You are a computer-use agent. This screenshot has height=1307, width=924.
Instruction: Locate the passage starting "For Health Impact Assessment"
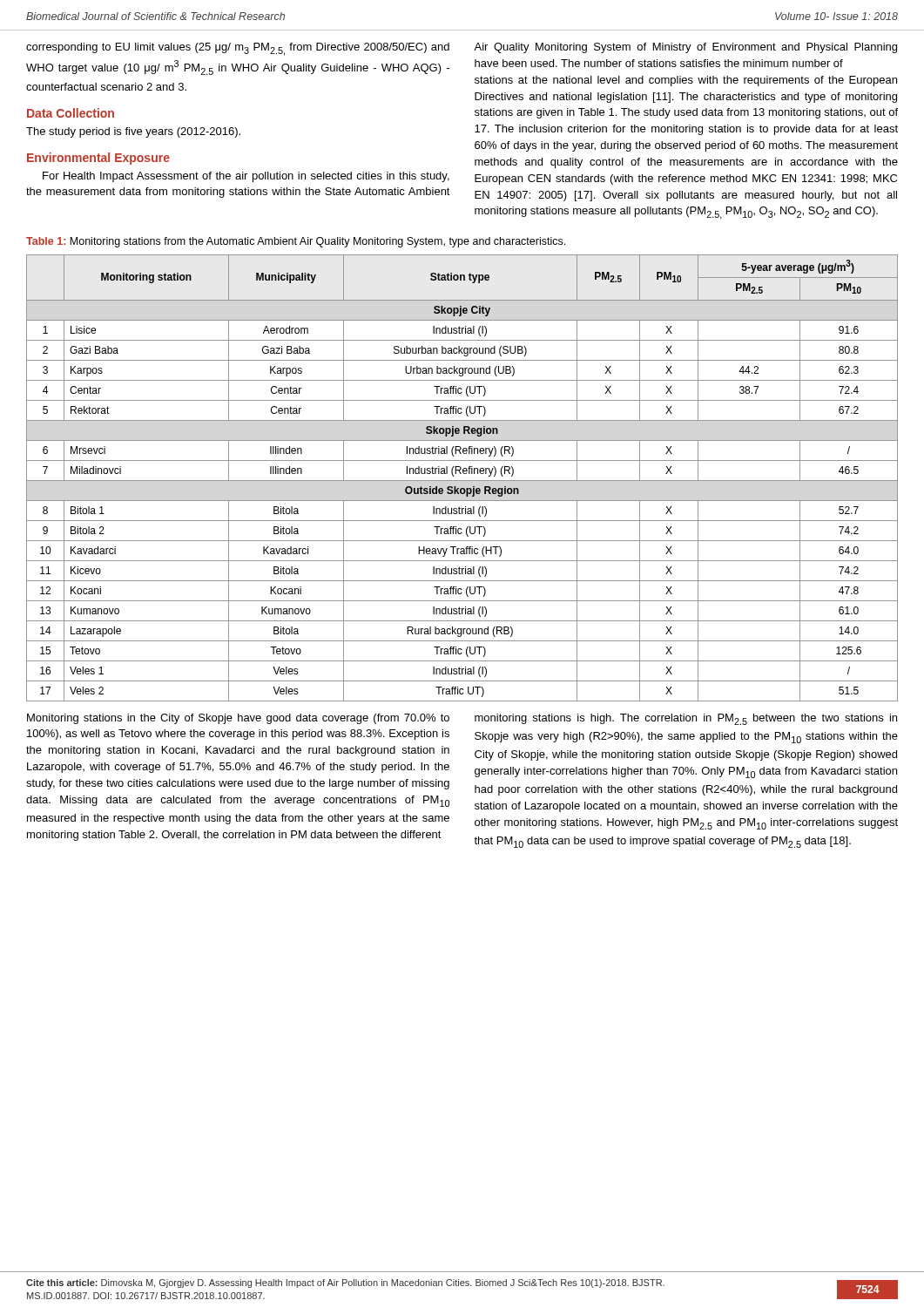coord(243,49)
